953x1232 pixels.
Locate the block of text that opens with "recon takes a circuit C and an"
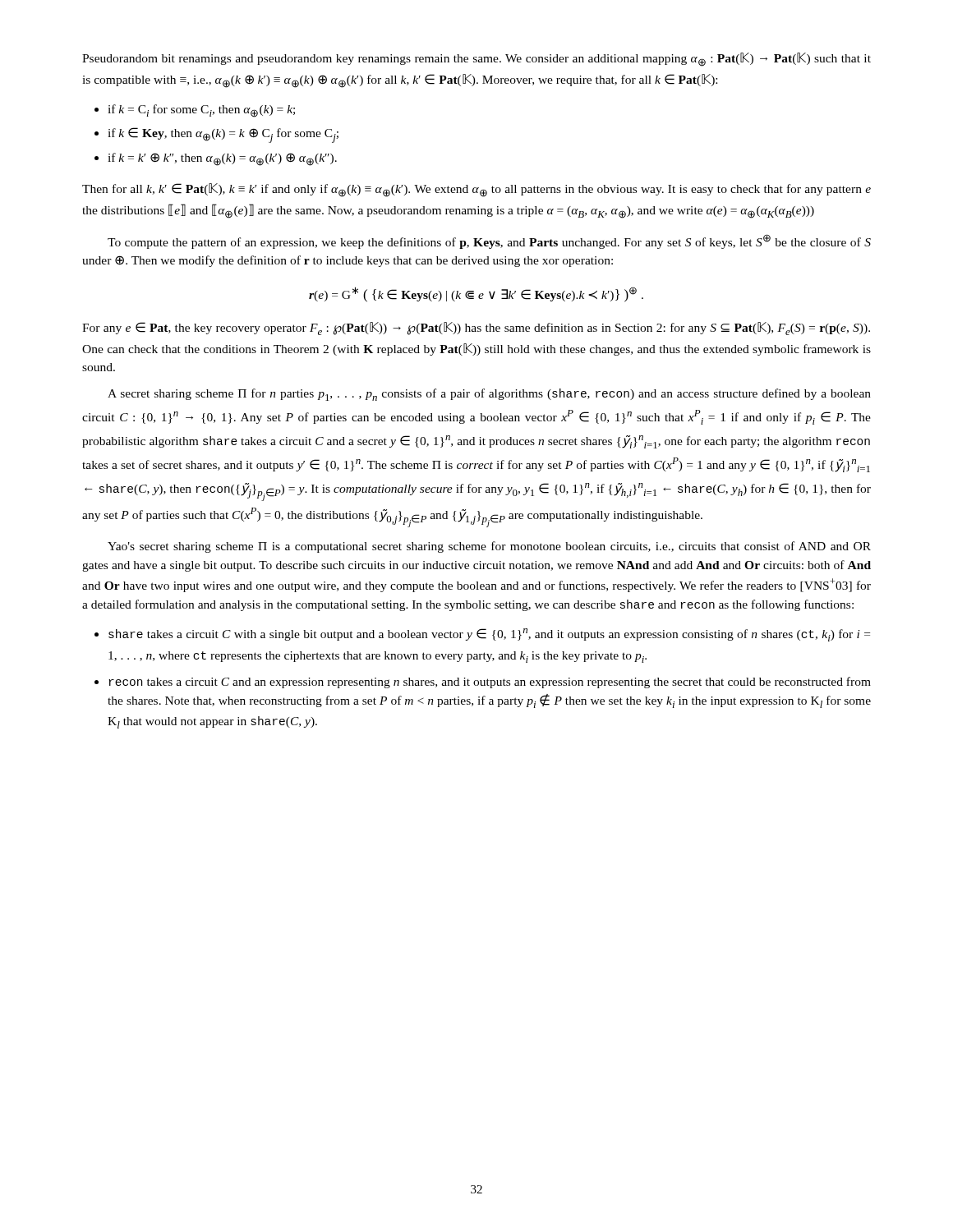(x=476, y=703)
